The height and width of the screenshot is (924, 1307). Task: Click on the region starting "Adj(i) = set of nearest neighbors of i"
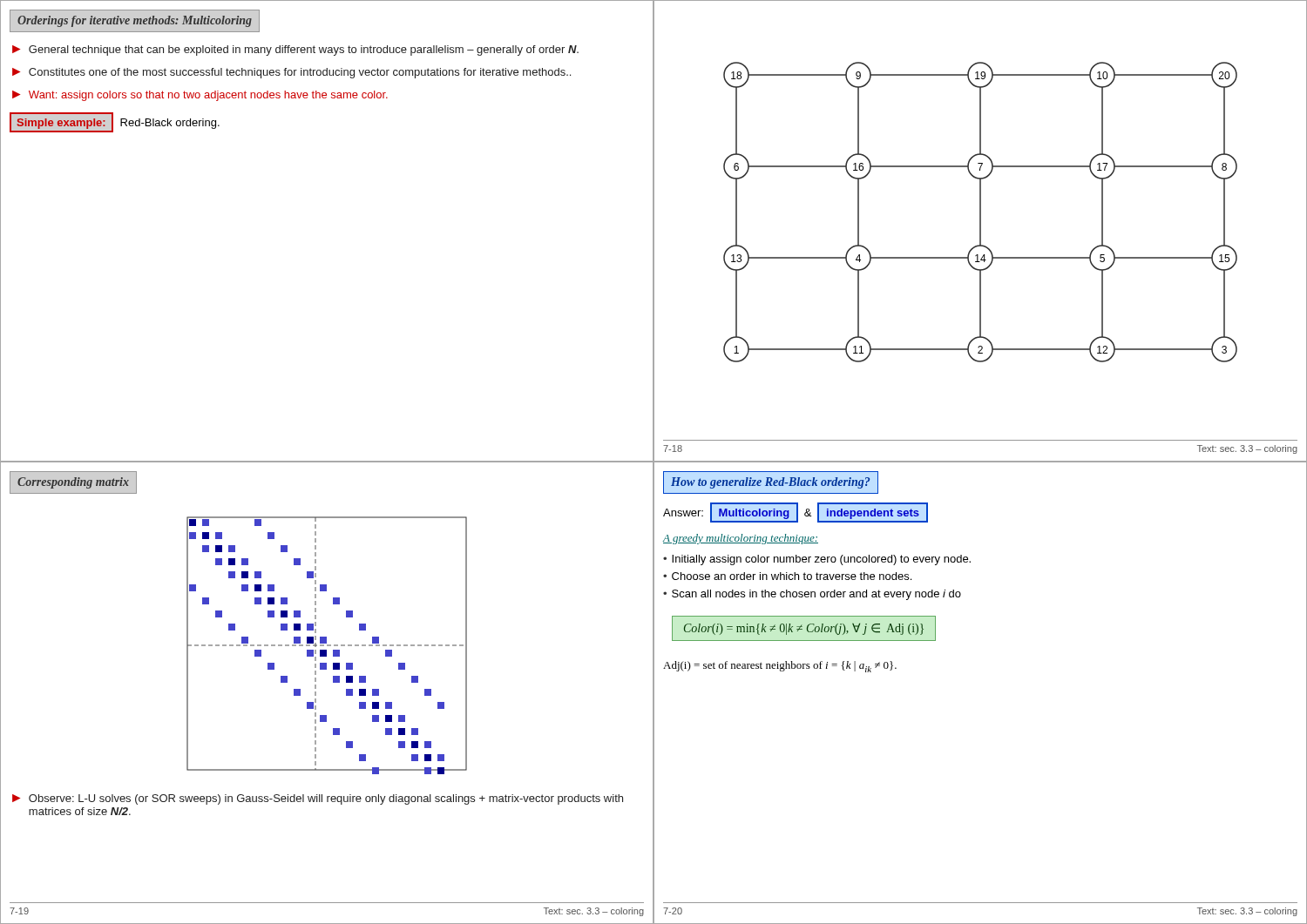point(780,666)
